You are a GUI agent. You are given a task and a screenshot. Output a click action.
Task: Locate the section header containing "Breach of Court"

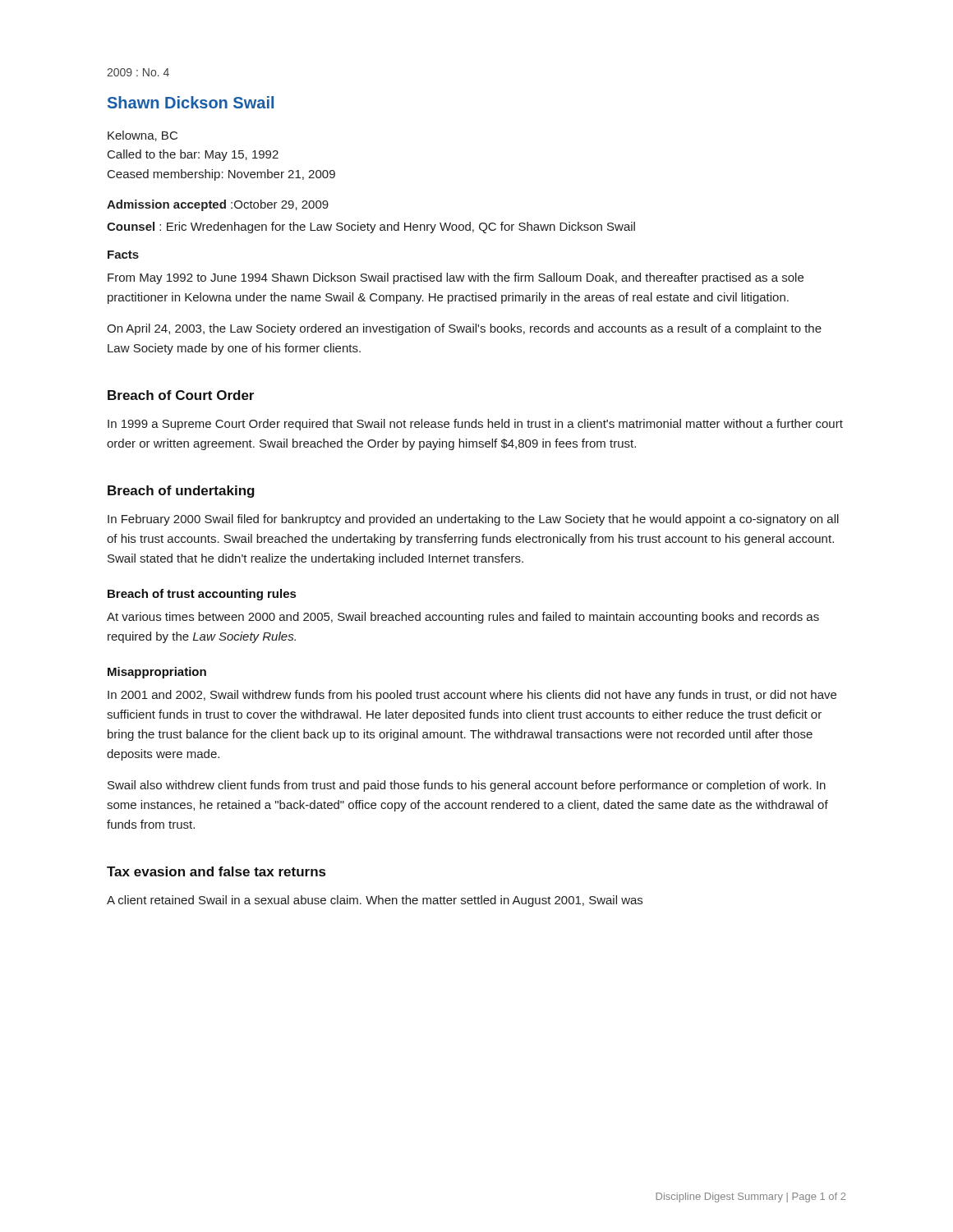[x=181, y=396]
